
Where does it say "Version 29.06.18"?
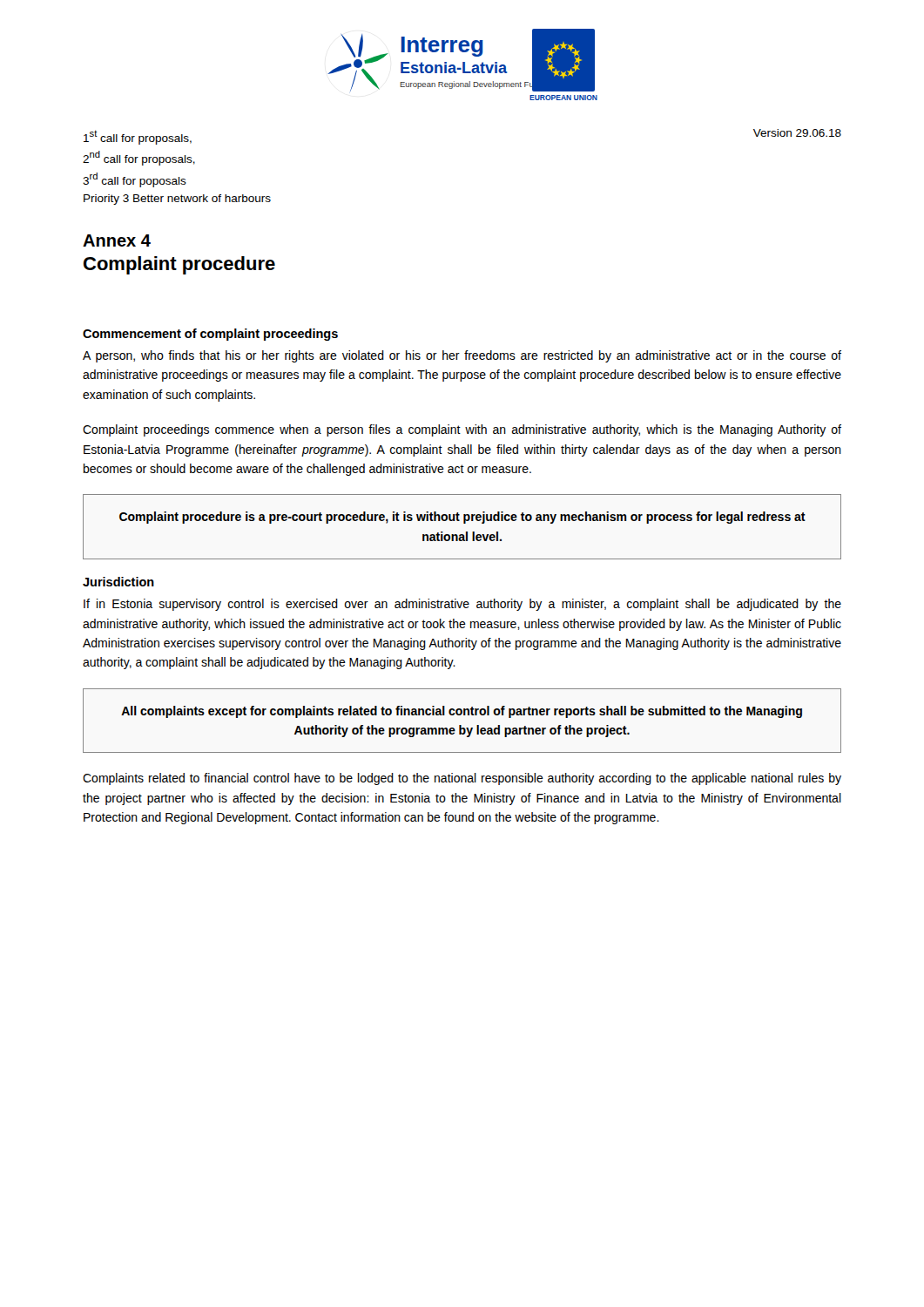click(x=797, y=133)
